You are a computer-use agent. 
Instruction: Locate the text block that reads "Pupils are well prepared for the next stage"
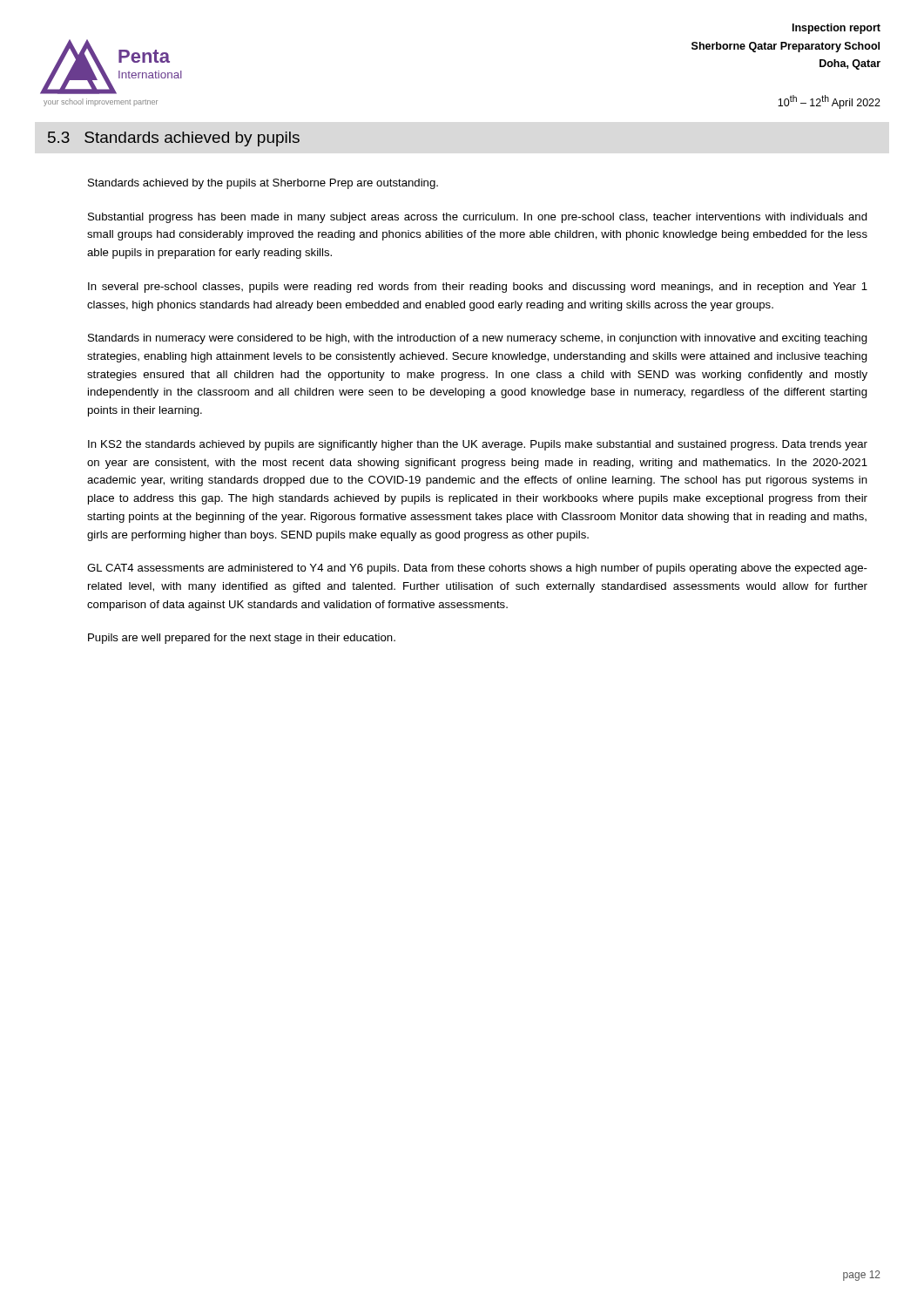(x=242, y=638)
